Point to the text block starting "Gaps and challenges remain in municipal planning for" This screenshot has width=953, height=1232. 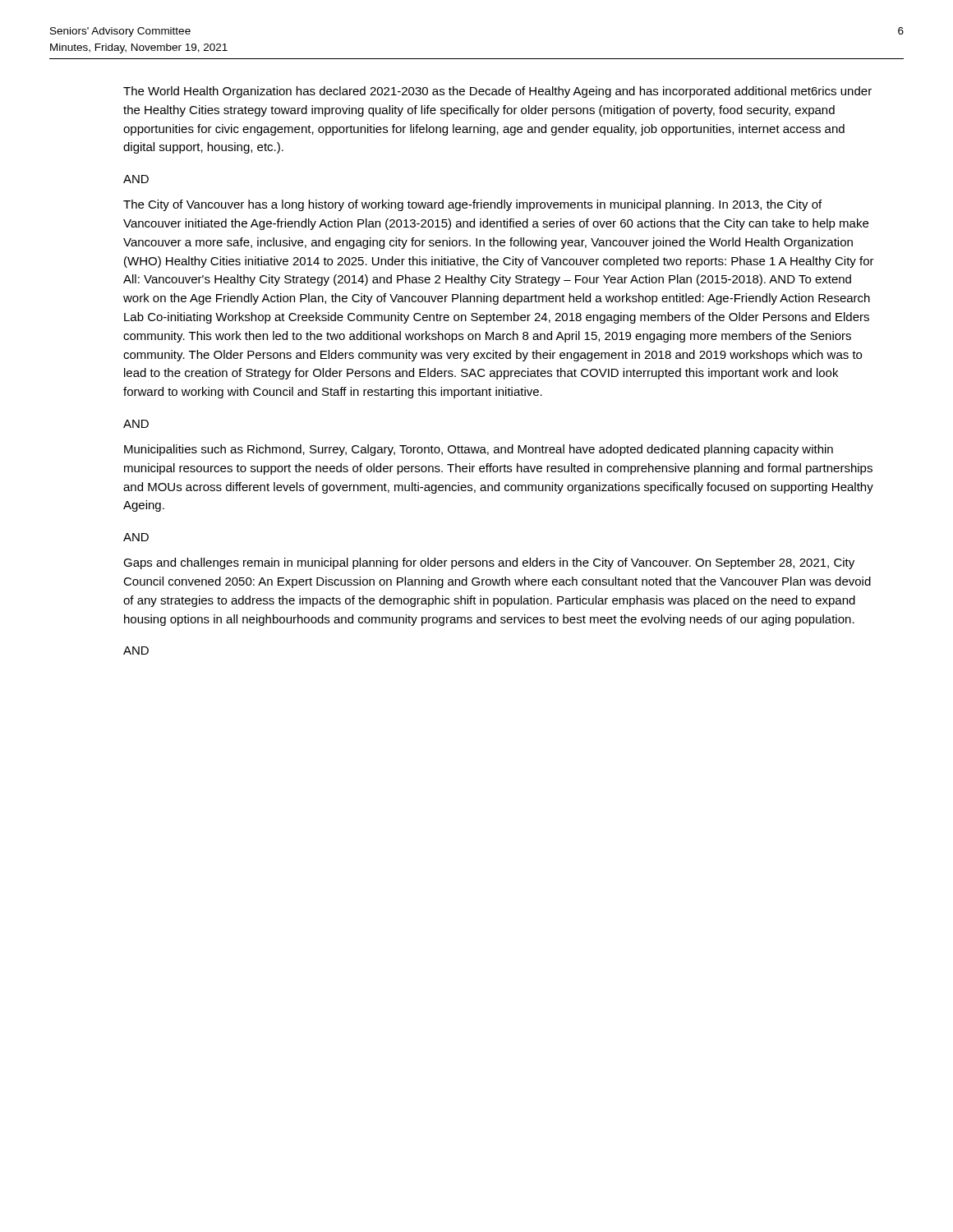[497, 590]
